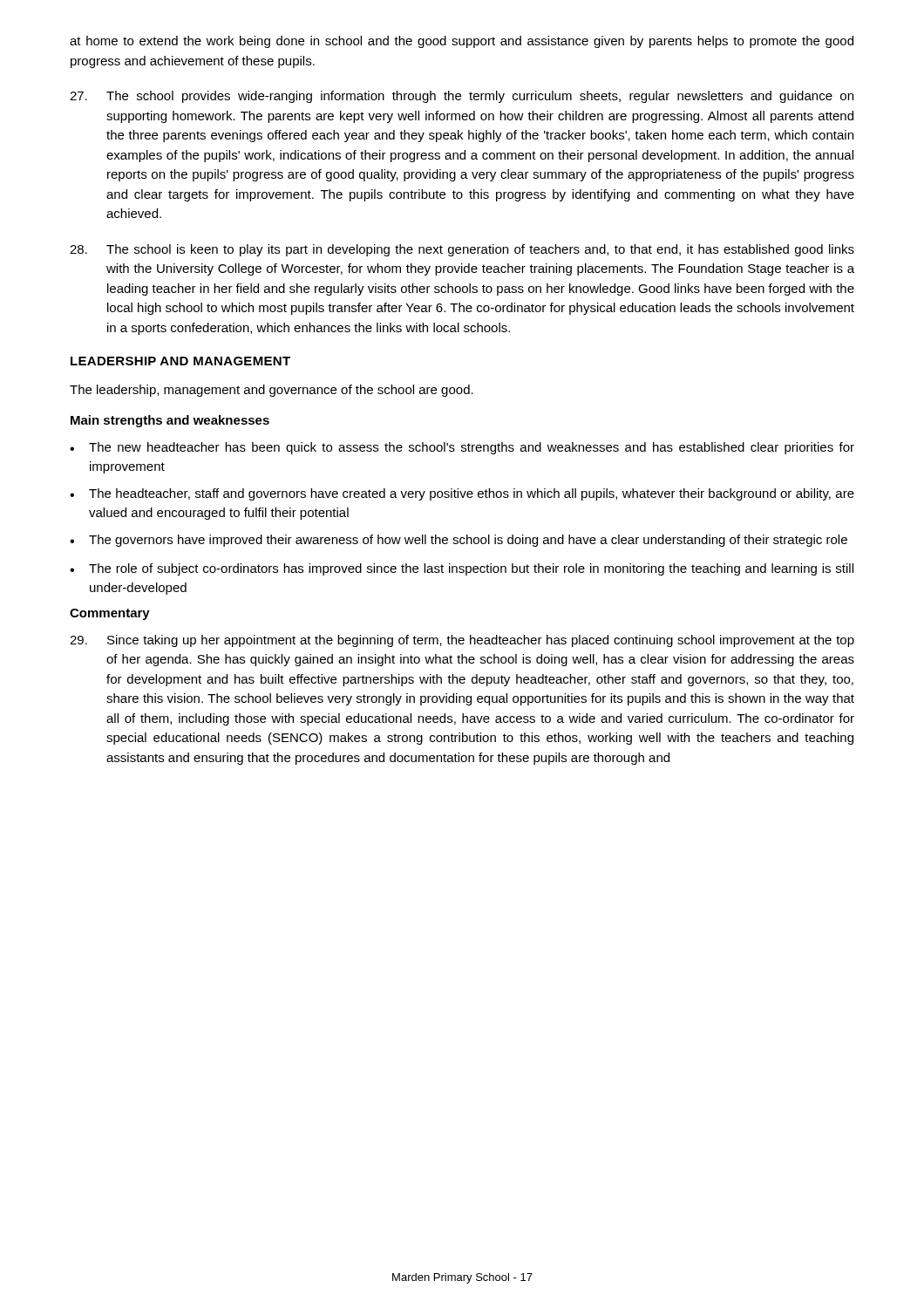This screenshot has height=1308, width=924.
Task: Locate the section header containing "Main strengths and"
Action: click(170, 421)
